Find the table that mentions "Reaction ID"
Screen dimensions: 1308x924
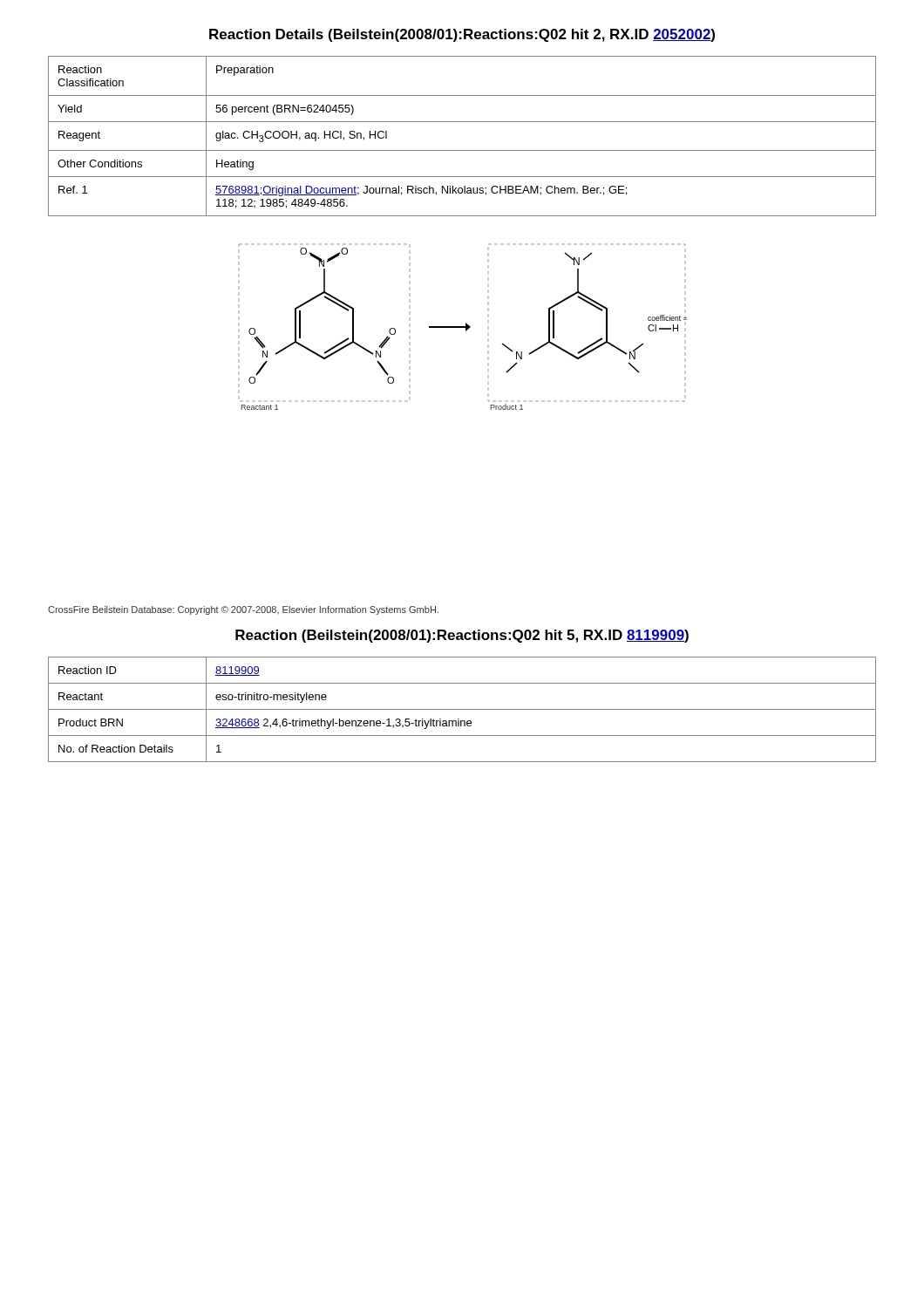coord(462,709)
